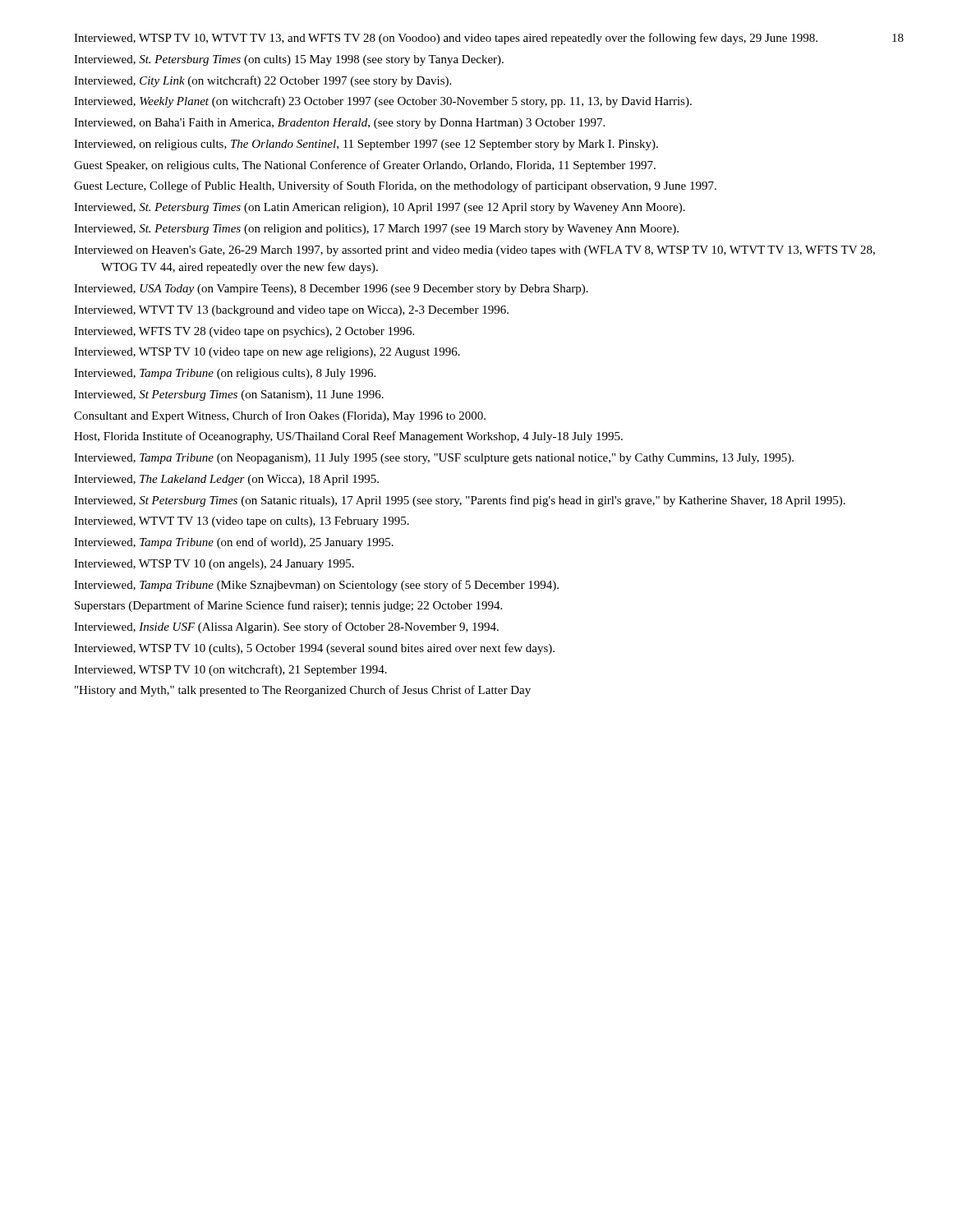Point to the element starting "Interviewed, St. Petersburg Times (on cults) 15 May"

289,59
